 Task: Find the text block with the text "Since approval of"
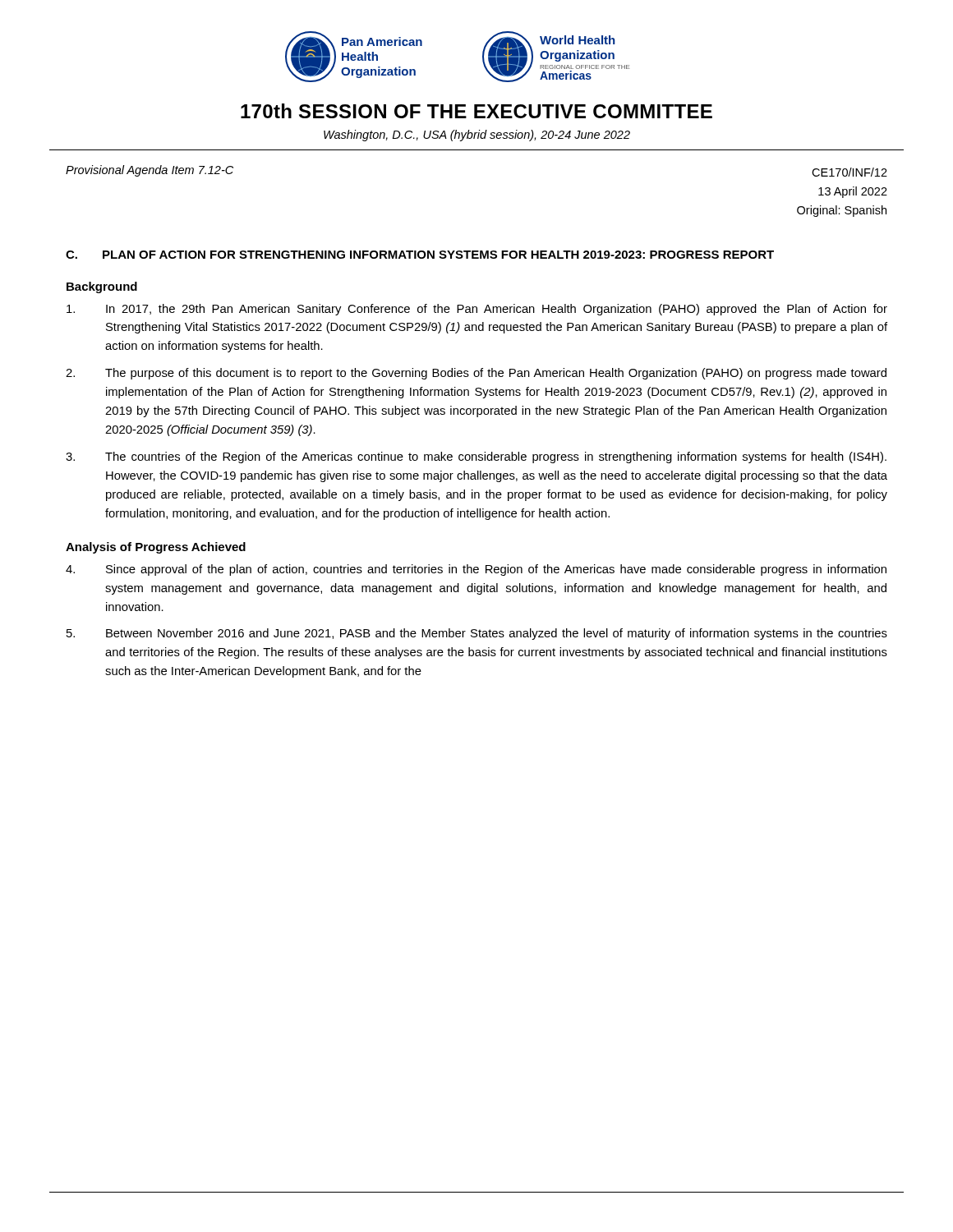[x=476, y=588]
